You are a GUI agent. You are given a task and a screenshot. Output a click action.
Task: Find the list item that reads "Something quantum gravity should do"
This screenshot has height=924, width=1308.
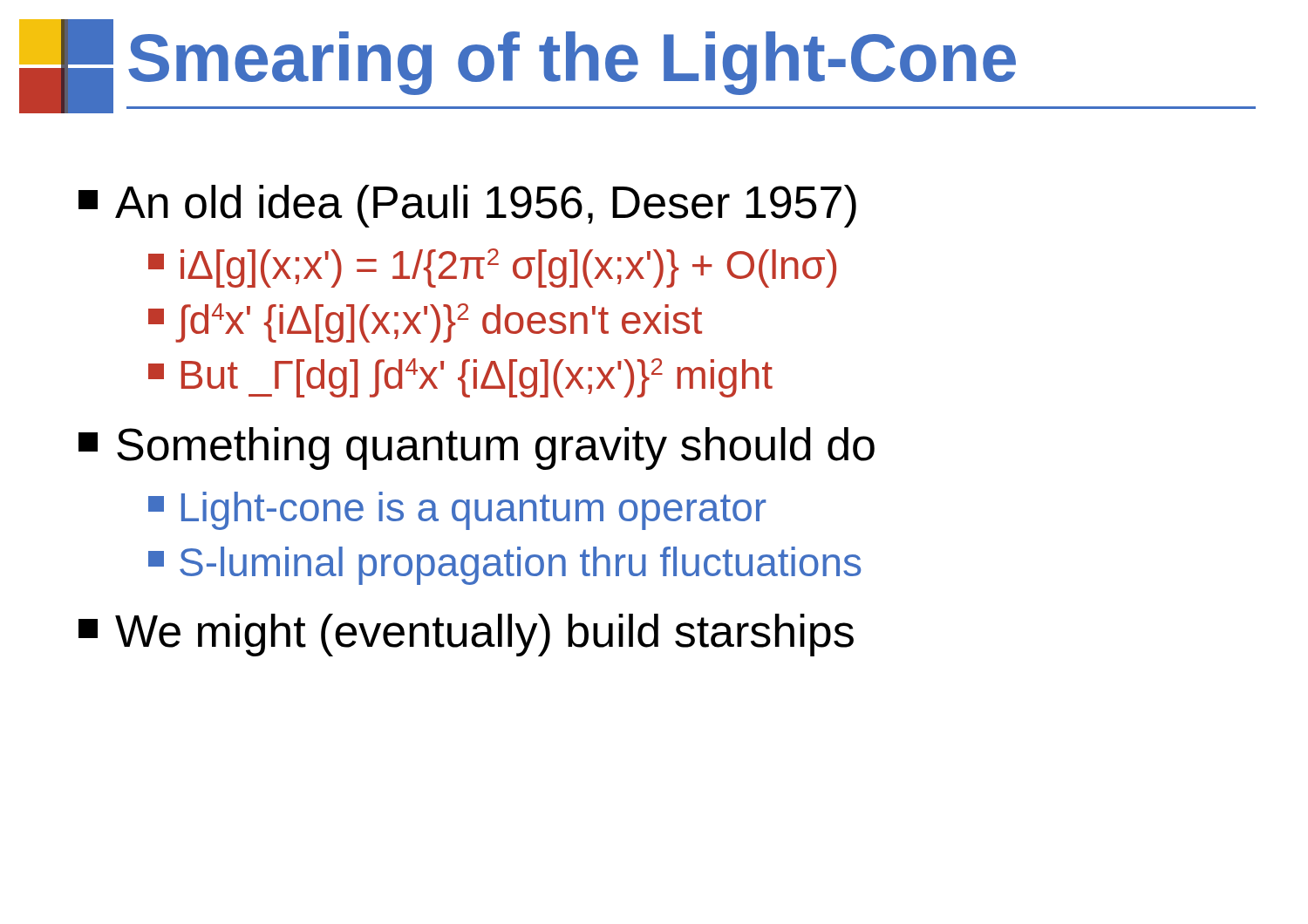[477, 445]
